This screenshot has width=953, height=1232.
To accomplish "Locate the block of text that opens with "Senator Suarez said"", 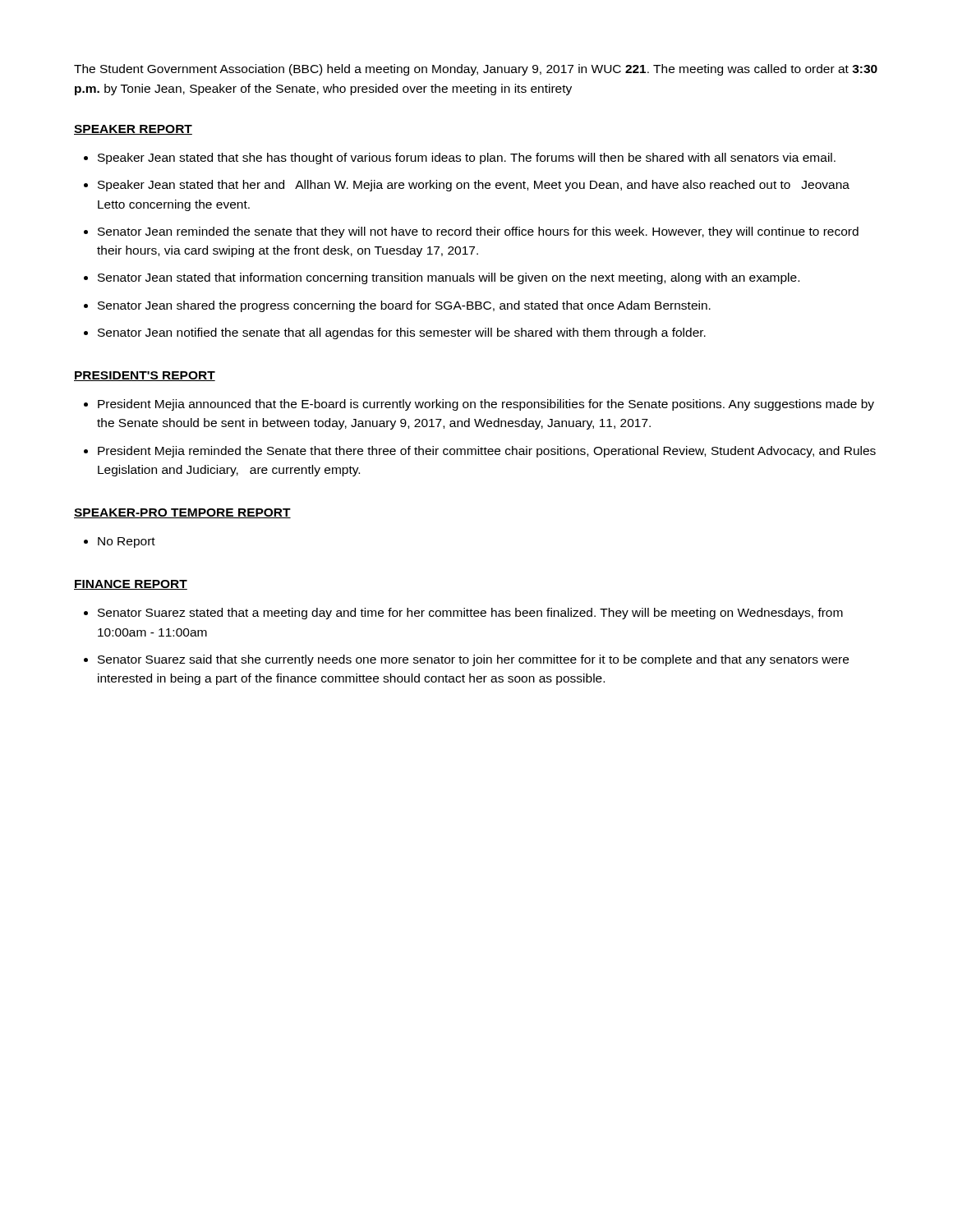I will 473,668.
